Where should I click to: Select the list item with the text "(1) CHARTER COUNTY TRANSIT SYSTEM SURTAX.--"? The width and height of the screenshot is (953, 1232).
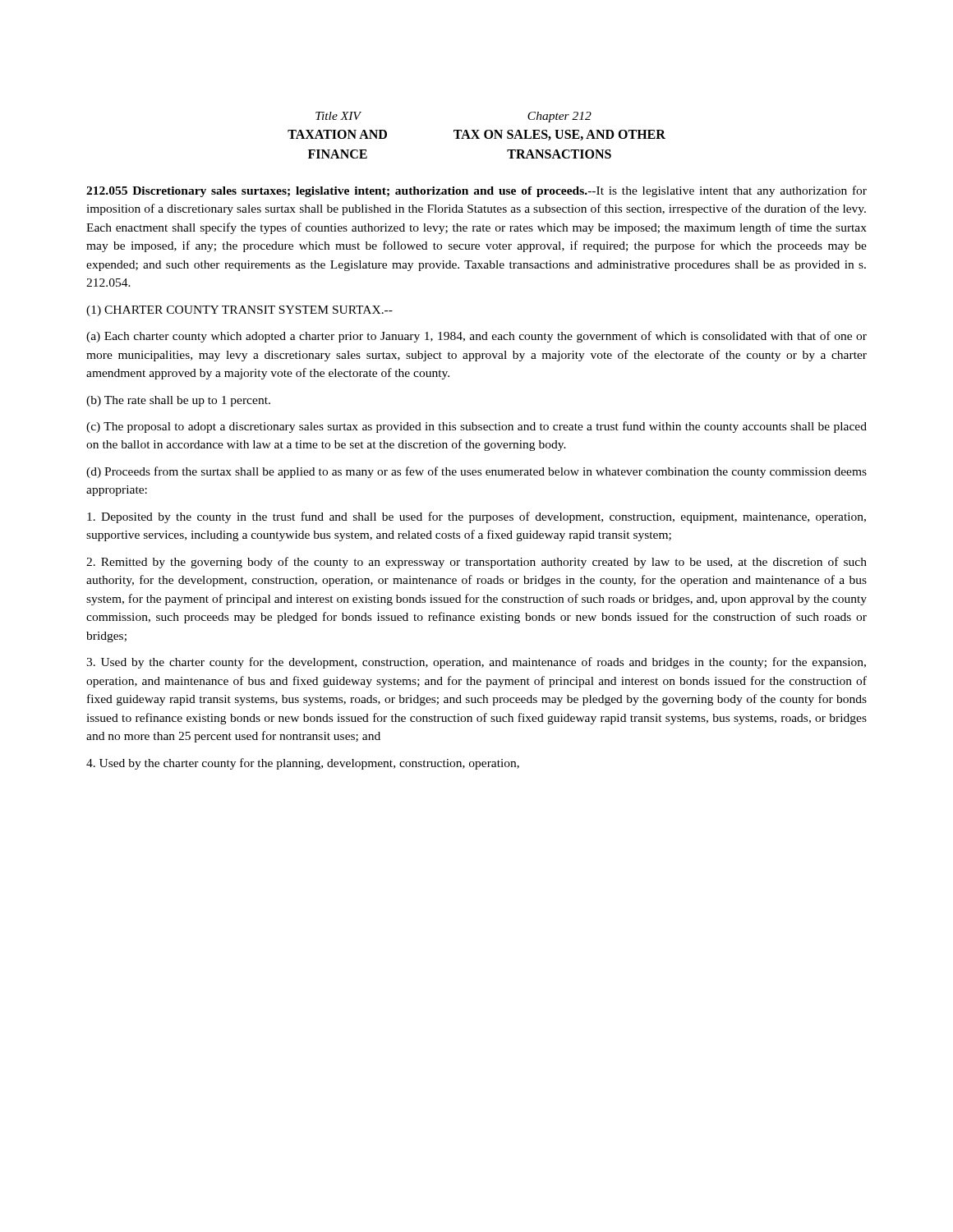point(239,309)
